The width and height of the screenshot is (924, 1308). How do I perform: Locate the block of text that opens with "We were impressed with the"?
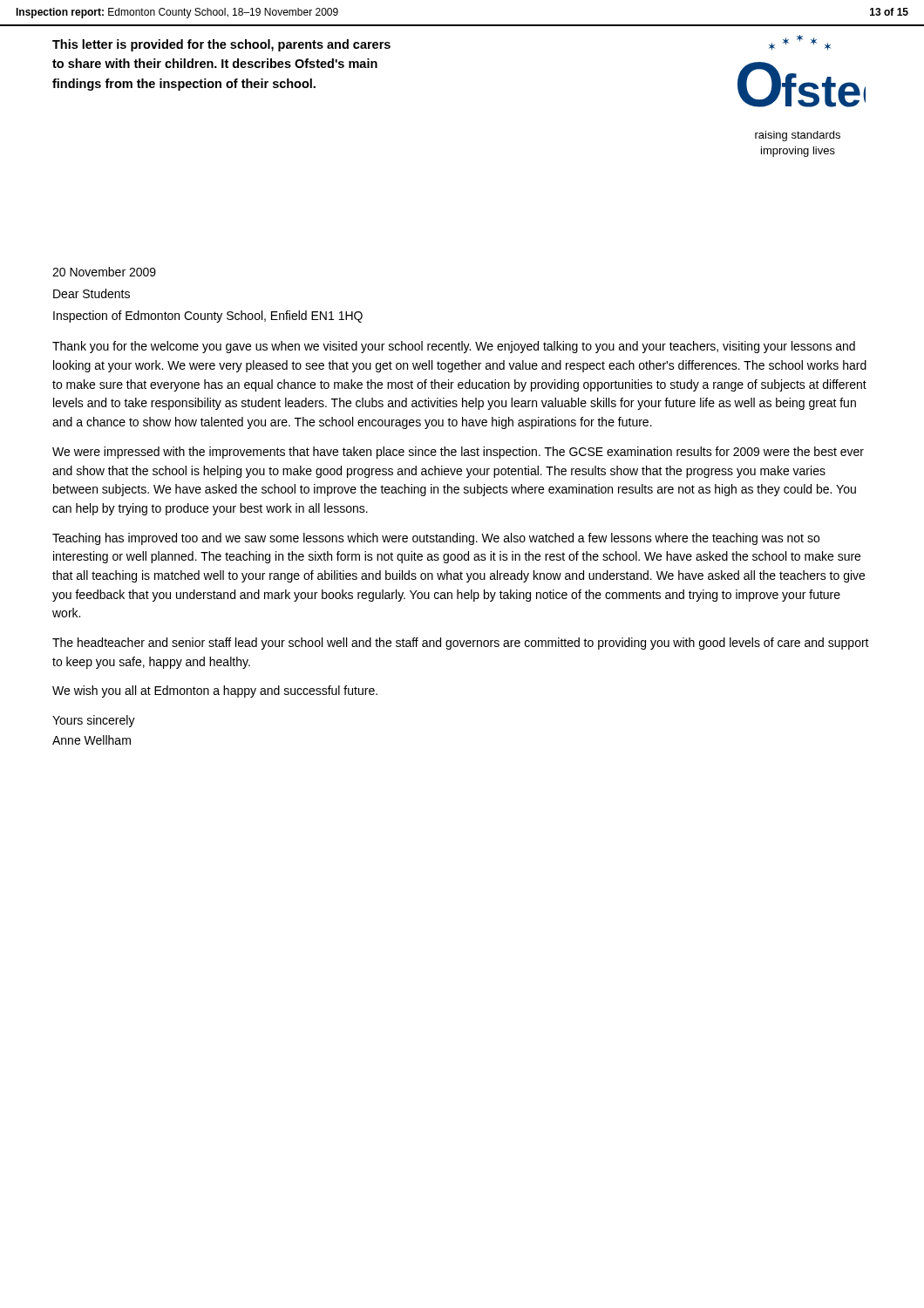click(x=458, y=480)
